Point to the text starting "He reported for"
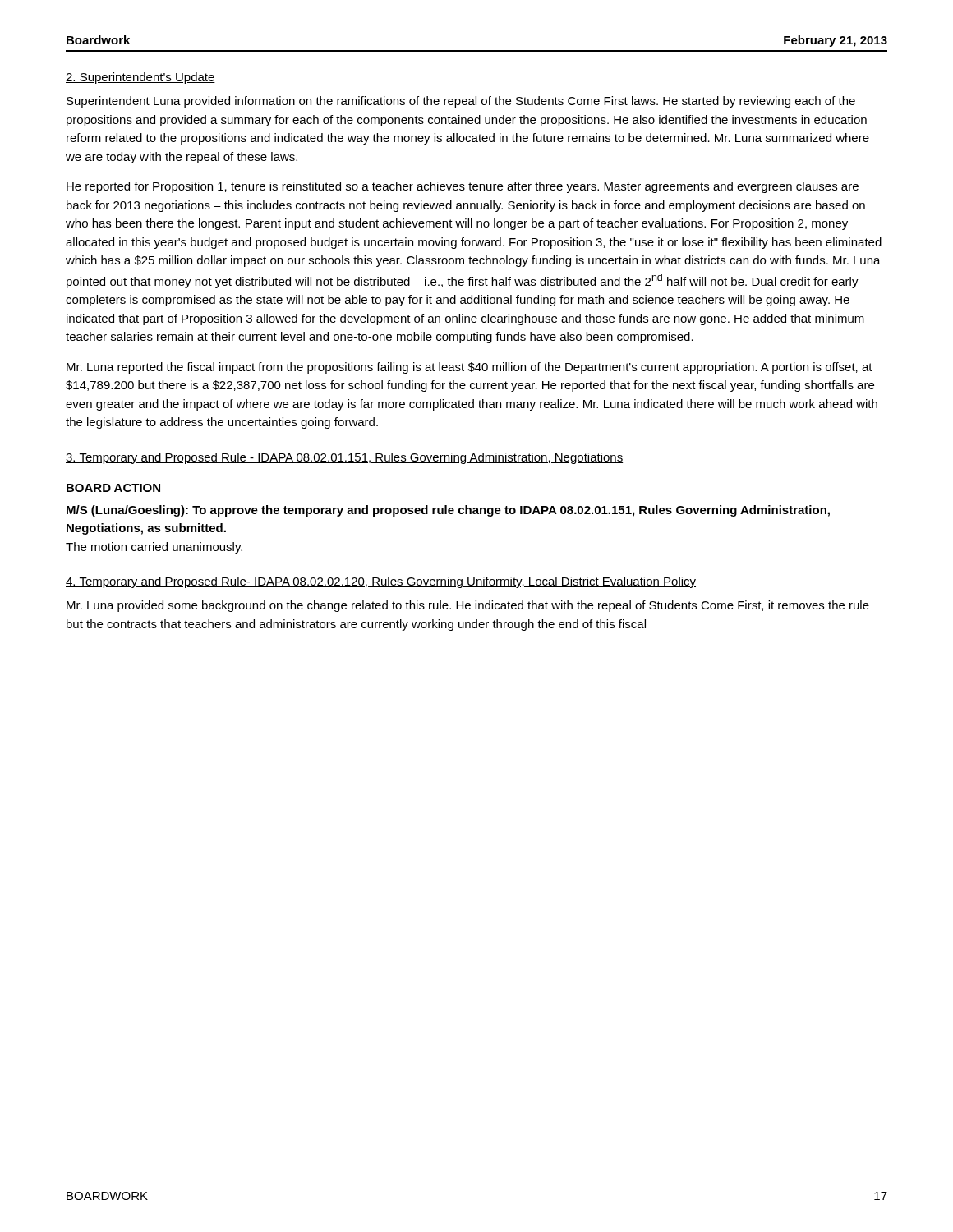 [474, 261]
